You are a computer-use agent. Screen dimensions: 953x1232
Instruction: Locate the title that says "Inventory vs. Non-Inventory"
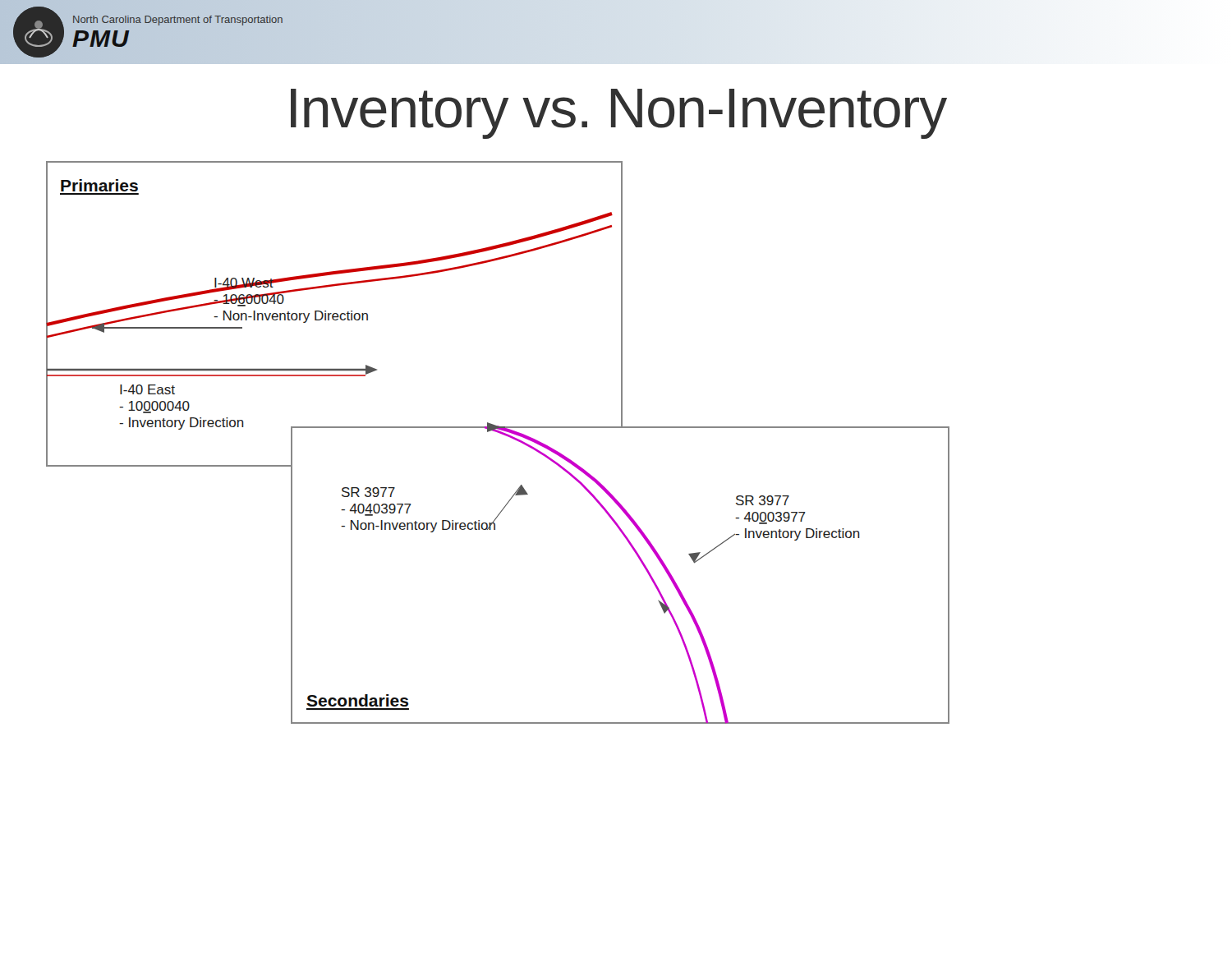coord(616,108)
